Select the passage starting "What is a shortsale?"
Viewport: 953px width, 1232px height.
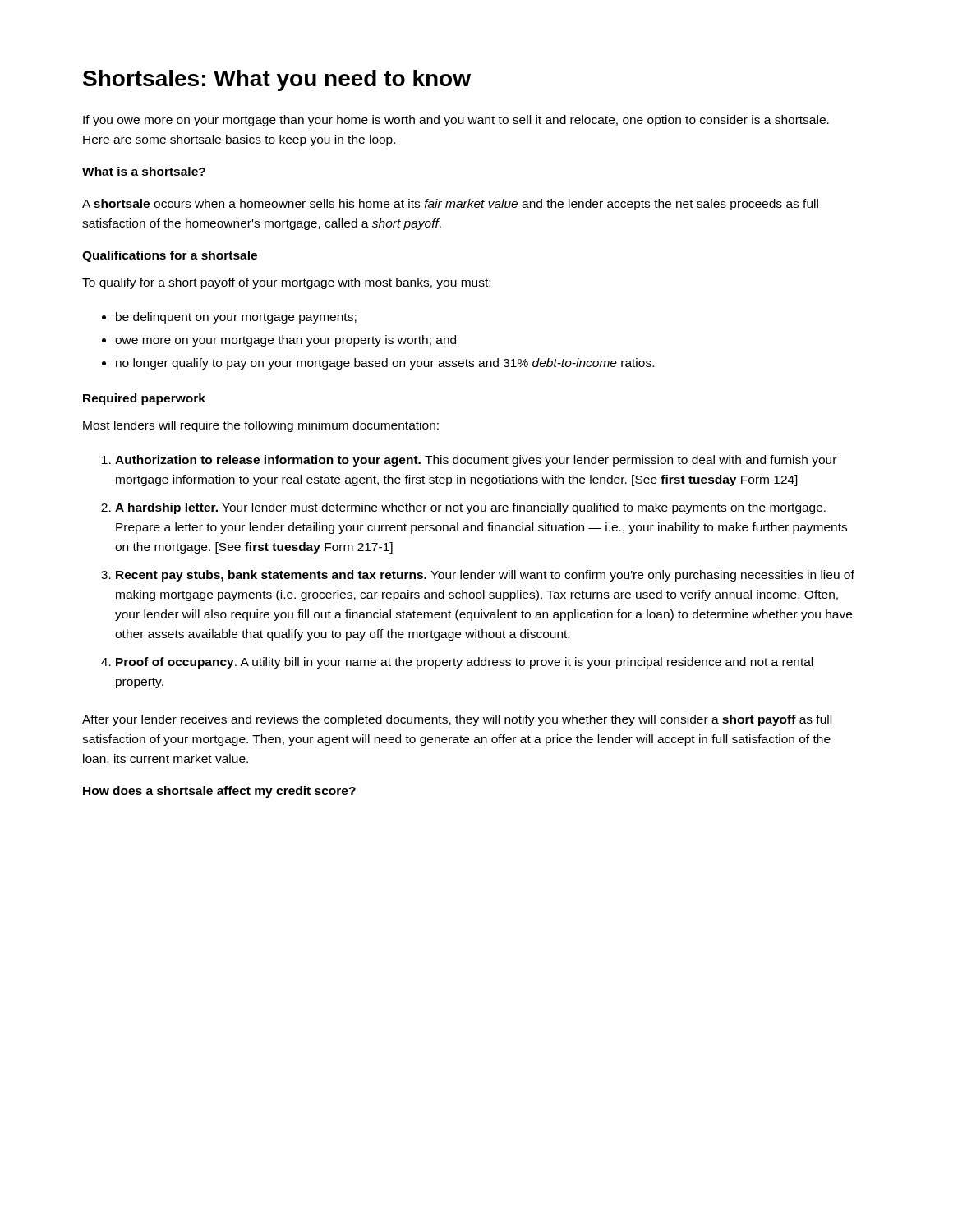[144, 171]
